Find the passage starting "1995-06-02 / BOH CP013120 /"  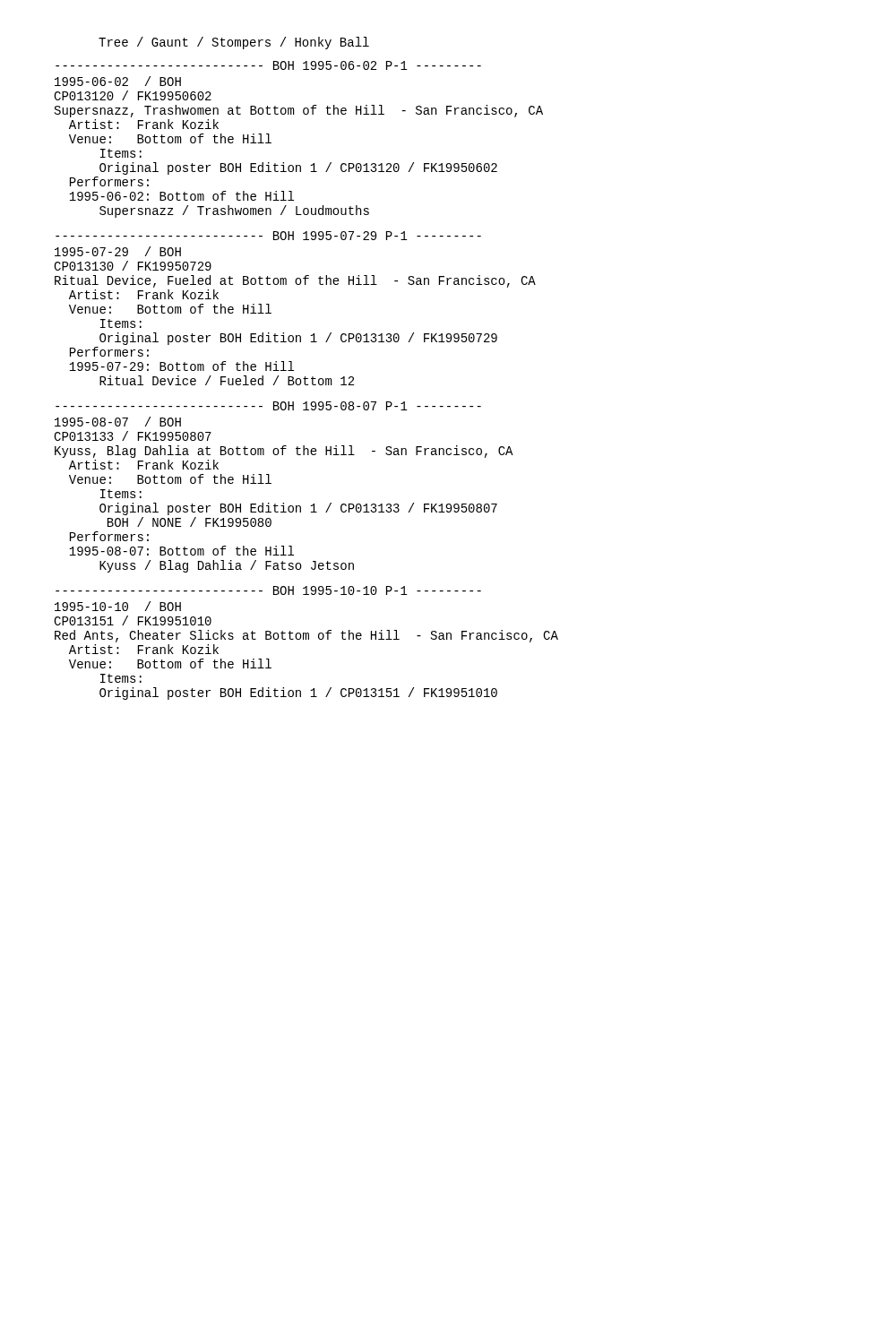pos(118,81)
